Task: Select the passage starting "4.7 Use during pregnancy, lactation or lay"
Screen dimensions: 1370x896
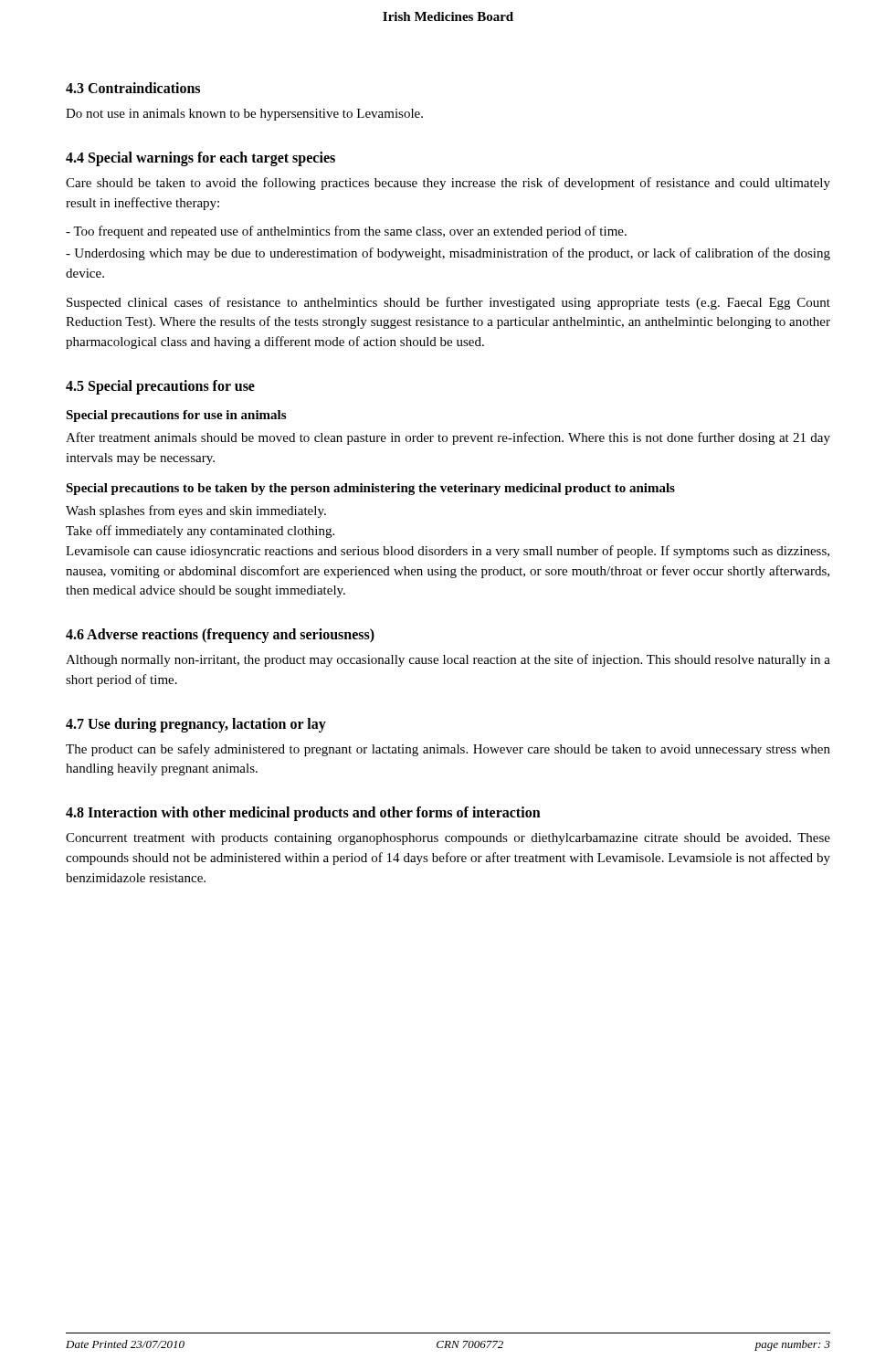Action: tap(196, 723)
